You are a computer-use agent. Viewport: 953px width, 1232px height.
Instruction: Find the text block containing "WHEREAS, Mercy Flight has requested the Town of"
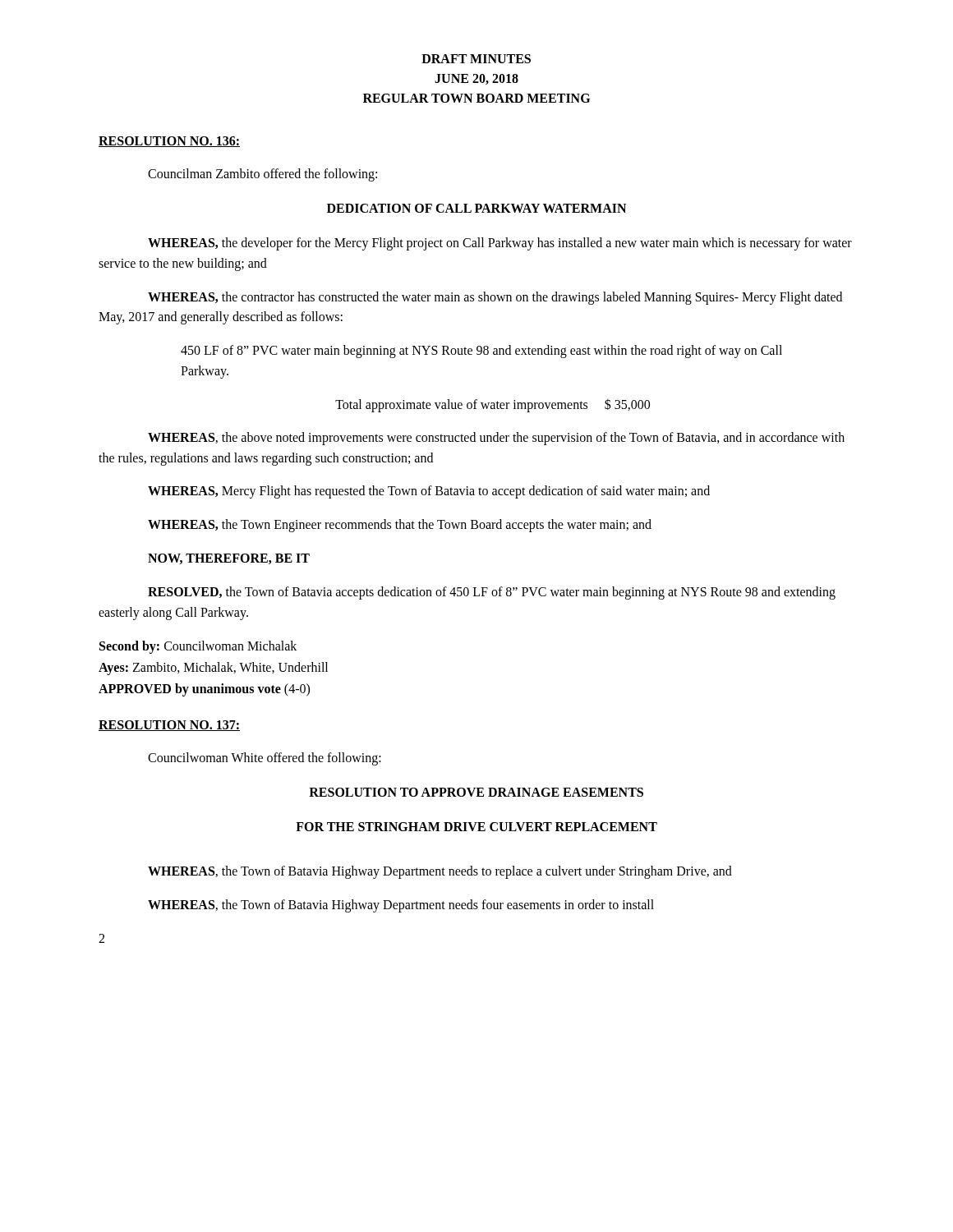(x=476, y=492)
